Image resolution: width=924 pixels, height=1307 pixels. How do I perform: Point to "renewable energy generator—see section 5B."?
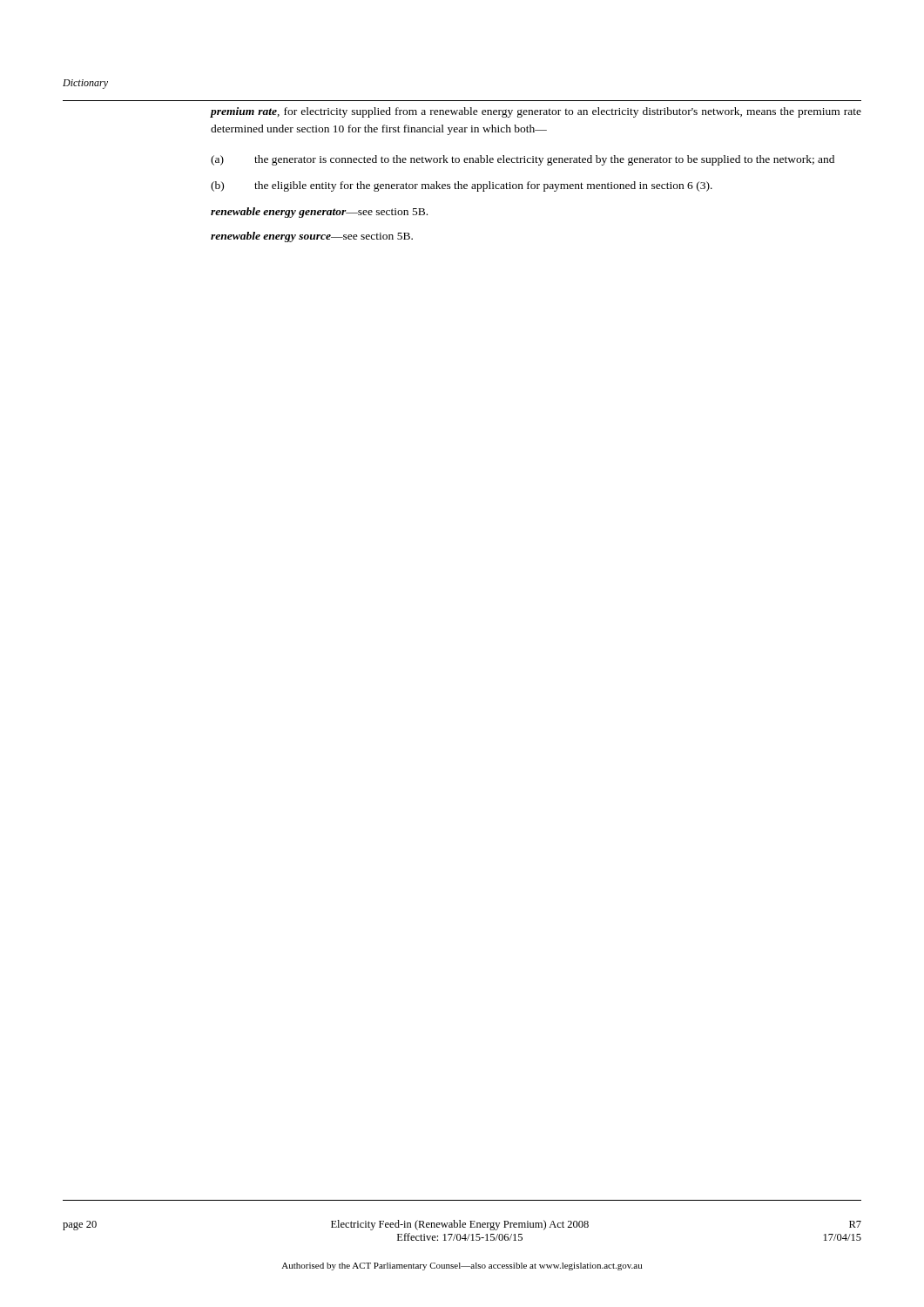(320, 211)
